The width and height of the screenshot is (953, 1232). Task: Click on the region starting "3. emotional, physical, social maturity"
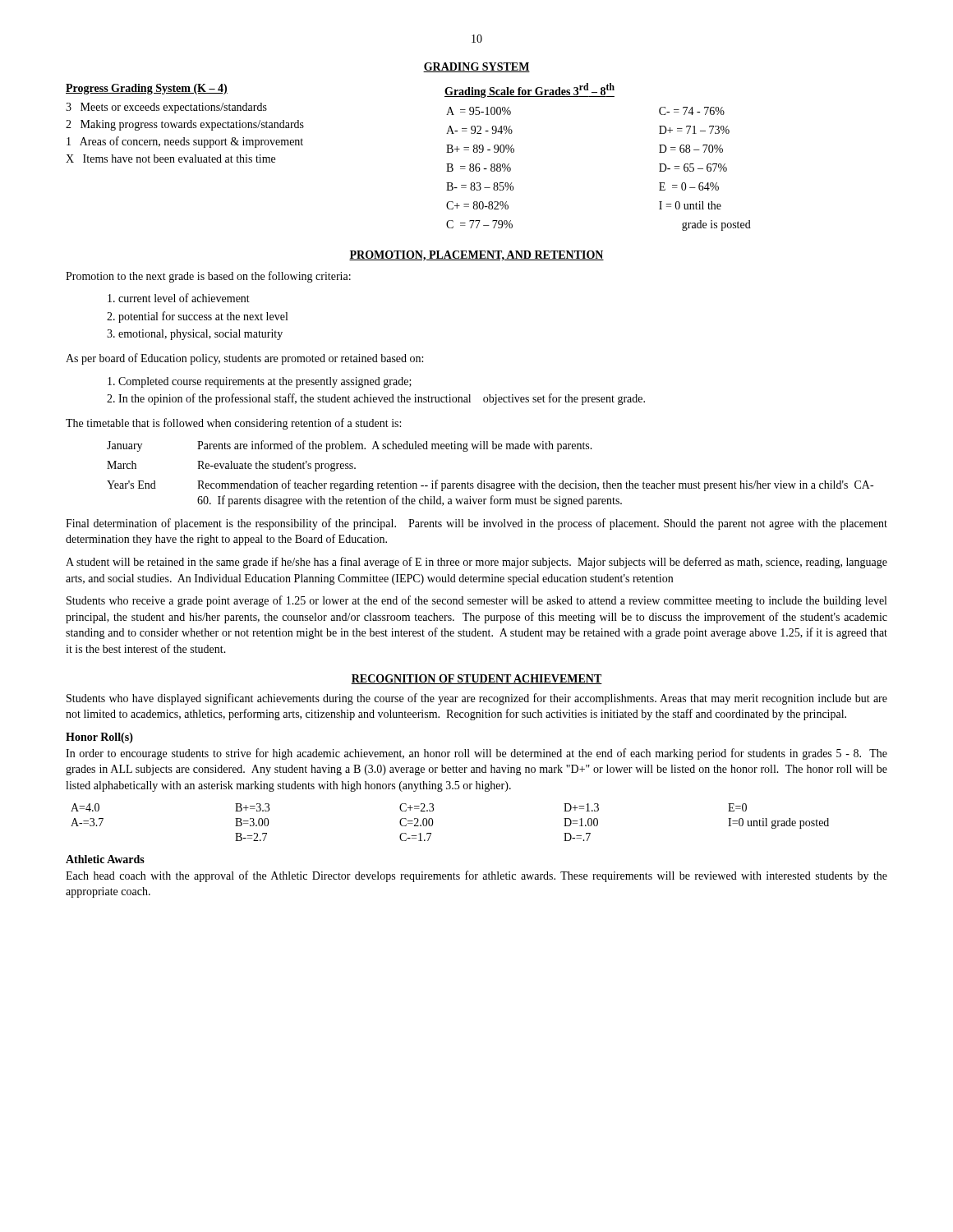pyautogui.click(x=195, y=334)
